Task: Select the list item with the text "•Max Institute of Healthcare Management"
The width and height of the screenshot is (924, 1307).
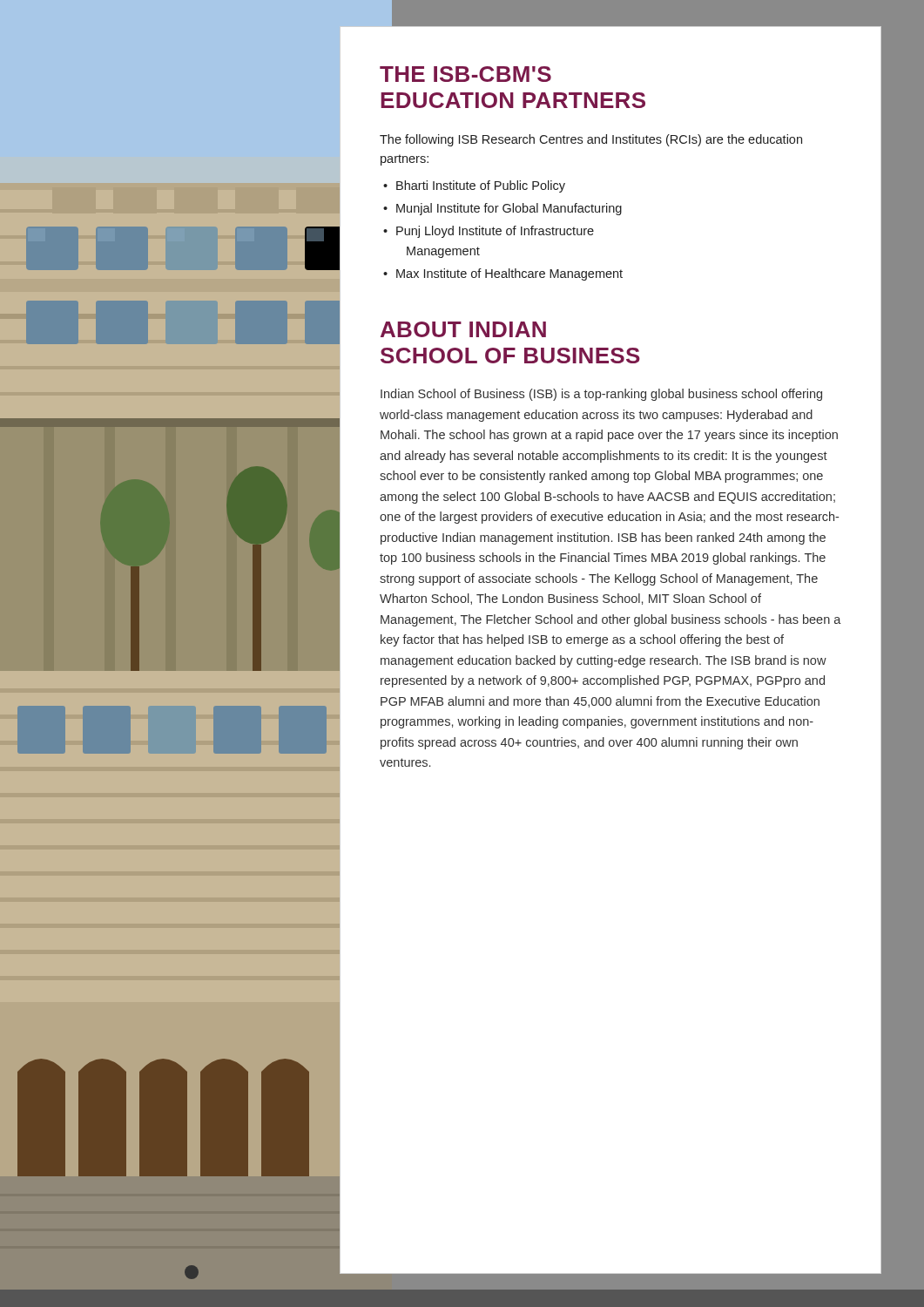Action: coord(503,275)
